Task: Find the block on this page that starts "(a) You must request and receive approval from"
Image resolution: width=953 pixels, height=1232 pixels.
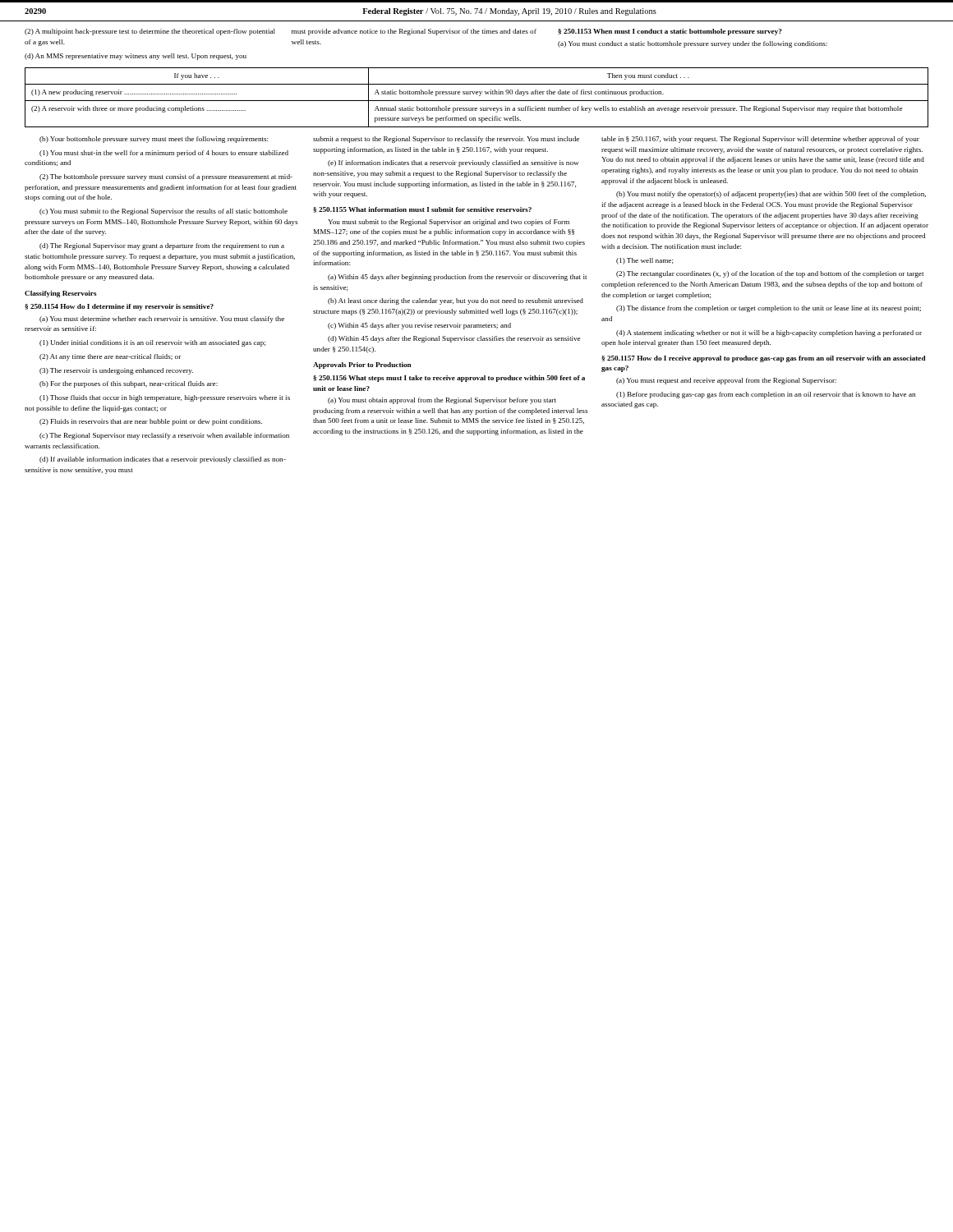Action: click(x=765, y=393)
